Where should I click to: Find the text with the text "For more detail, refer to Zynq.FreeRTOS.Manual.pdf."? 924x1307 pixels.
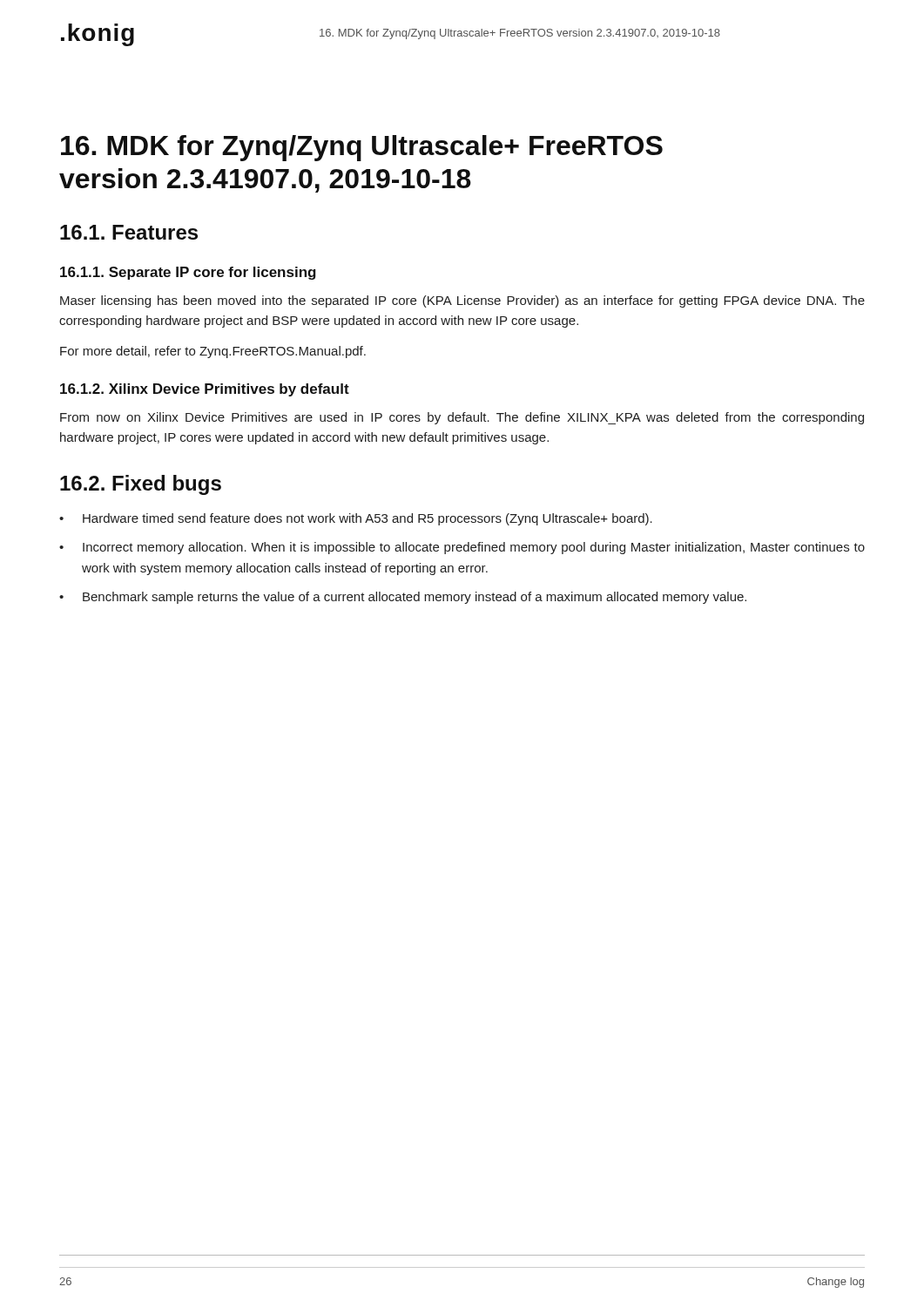(213, 351)
